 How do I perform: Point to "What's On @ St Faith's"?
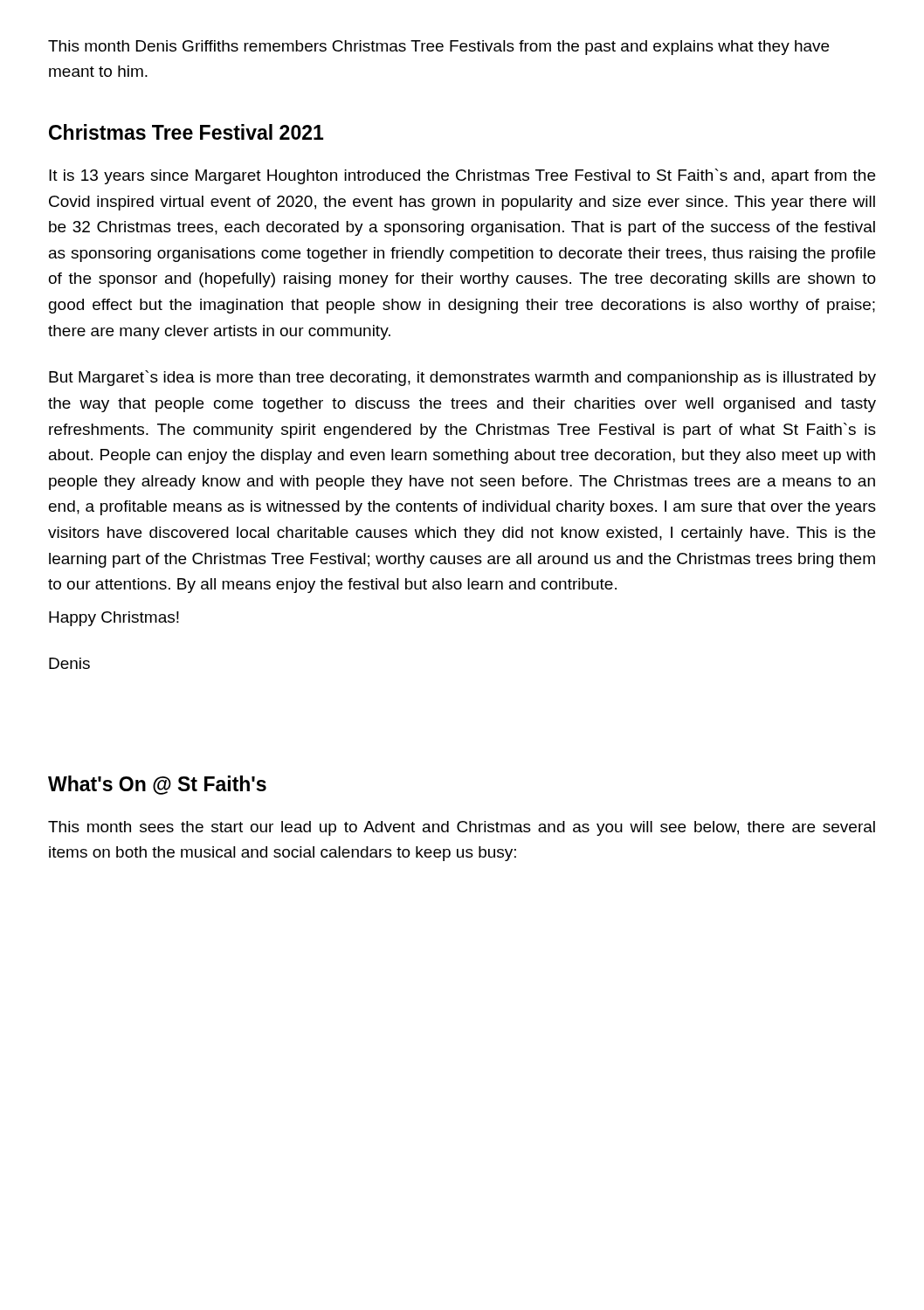point(157,784)
